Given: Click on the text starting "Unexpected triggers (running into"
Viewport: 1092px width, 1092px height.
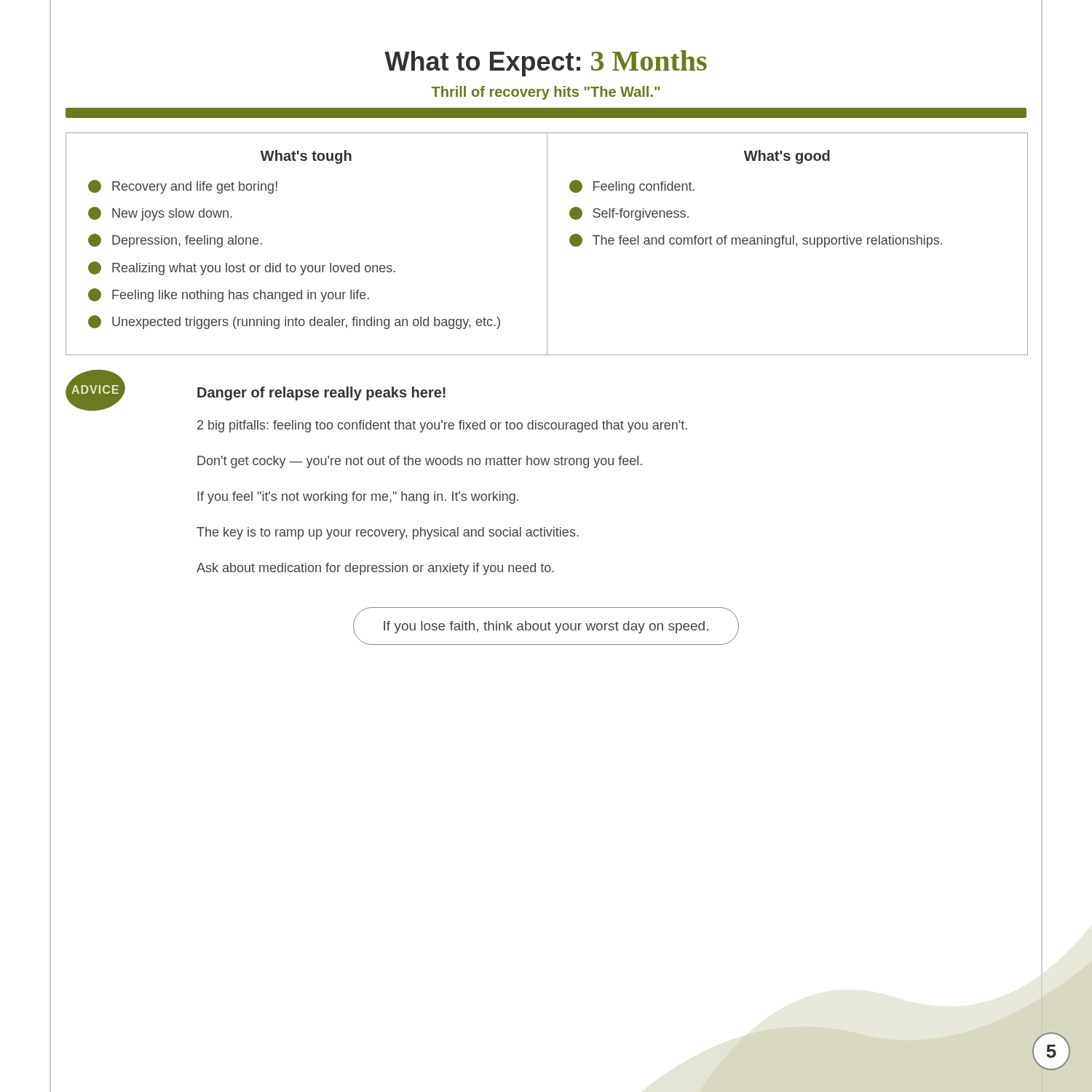Looking at the screenshot, I should pos(295,322).
